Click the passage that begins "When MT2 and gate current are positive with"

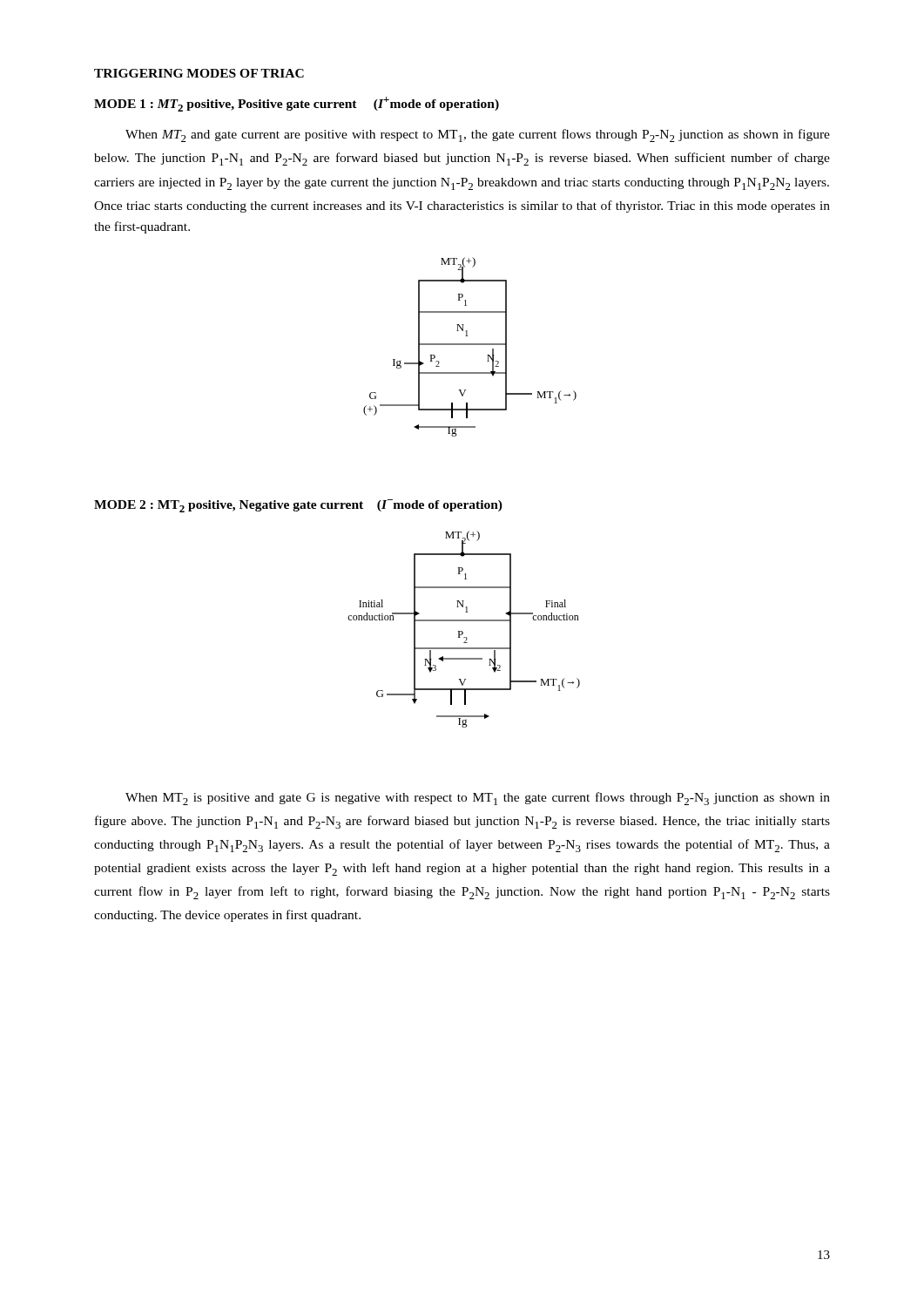[462, 180]
